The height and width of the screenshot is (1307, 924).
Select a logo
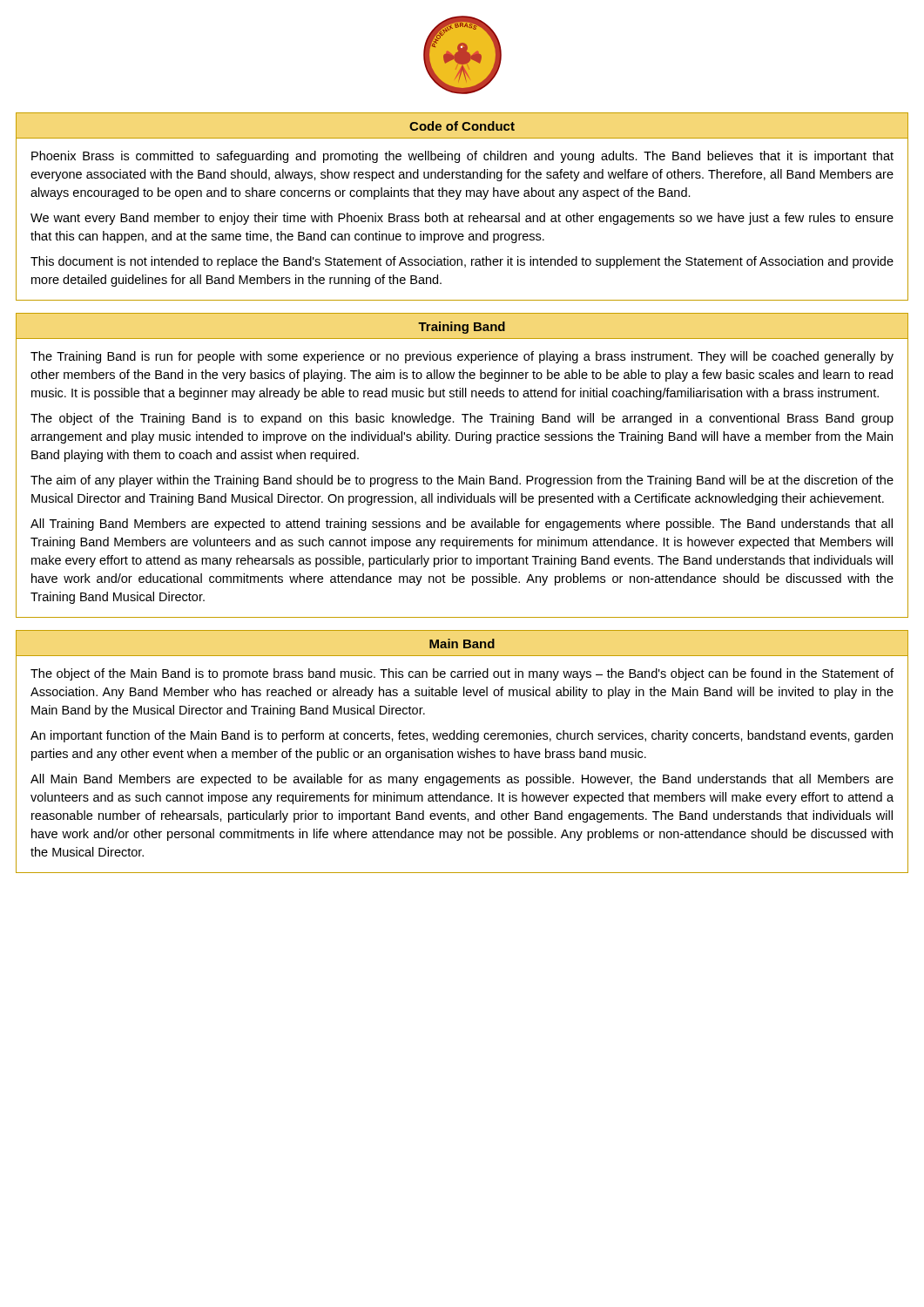tap(462, 52)
